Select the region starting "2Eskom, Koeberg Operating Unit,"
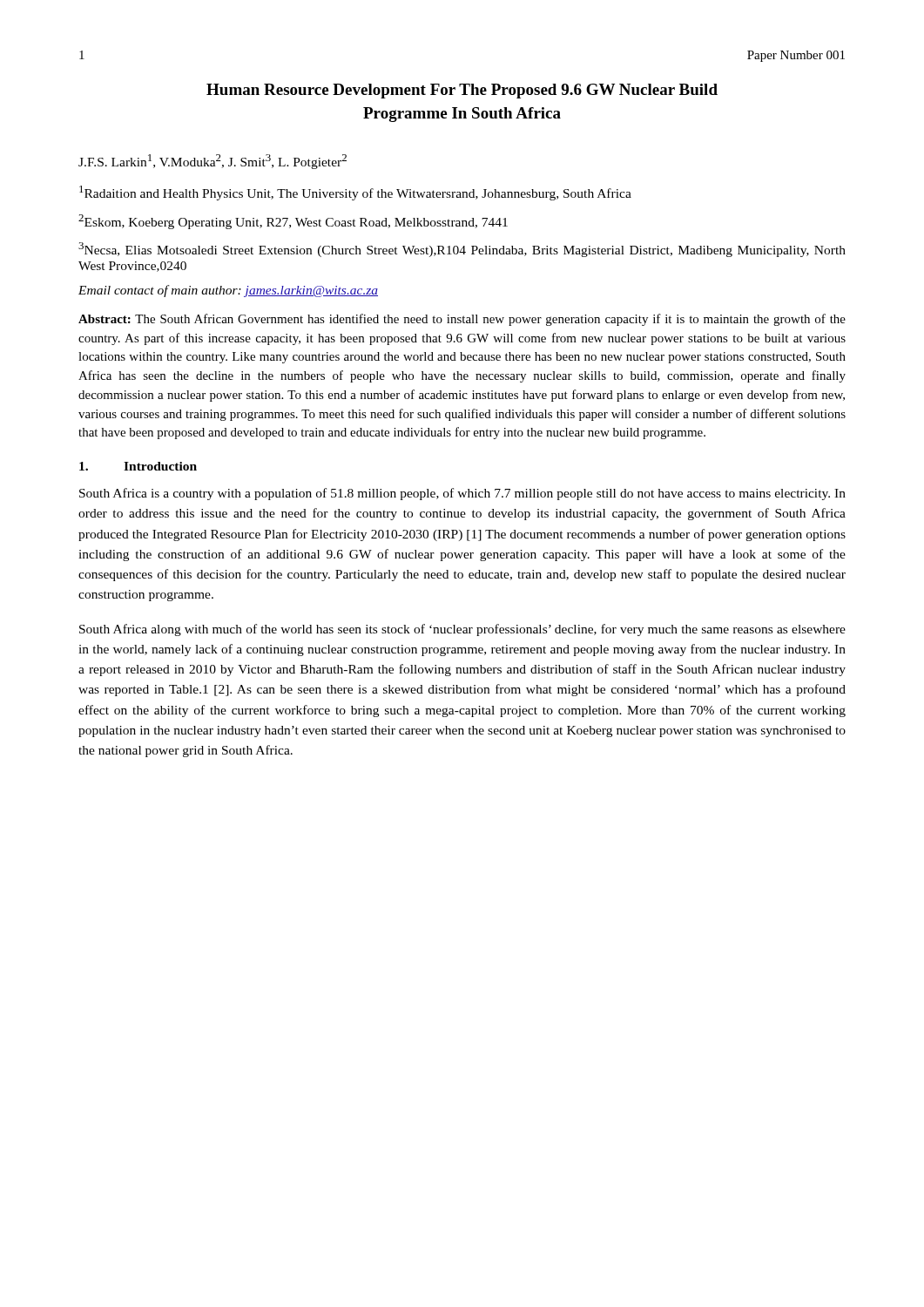 [x=293, y=220]
